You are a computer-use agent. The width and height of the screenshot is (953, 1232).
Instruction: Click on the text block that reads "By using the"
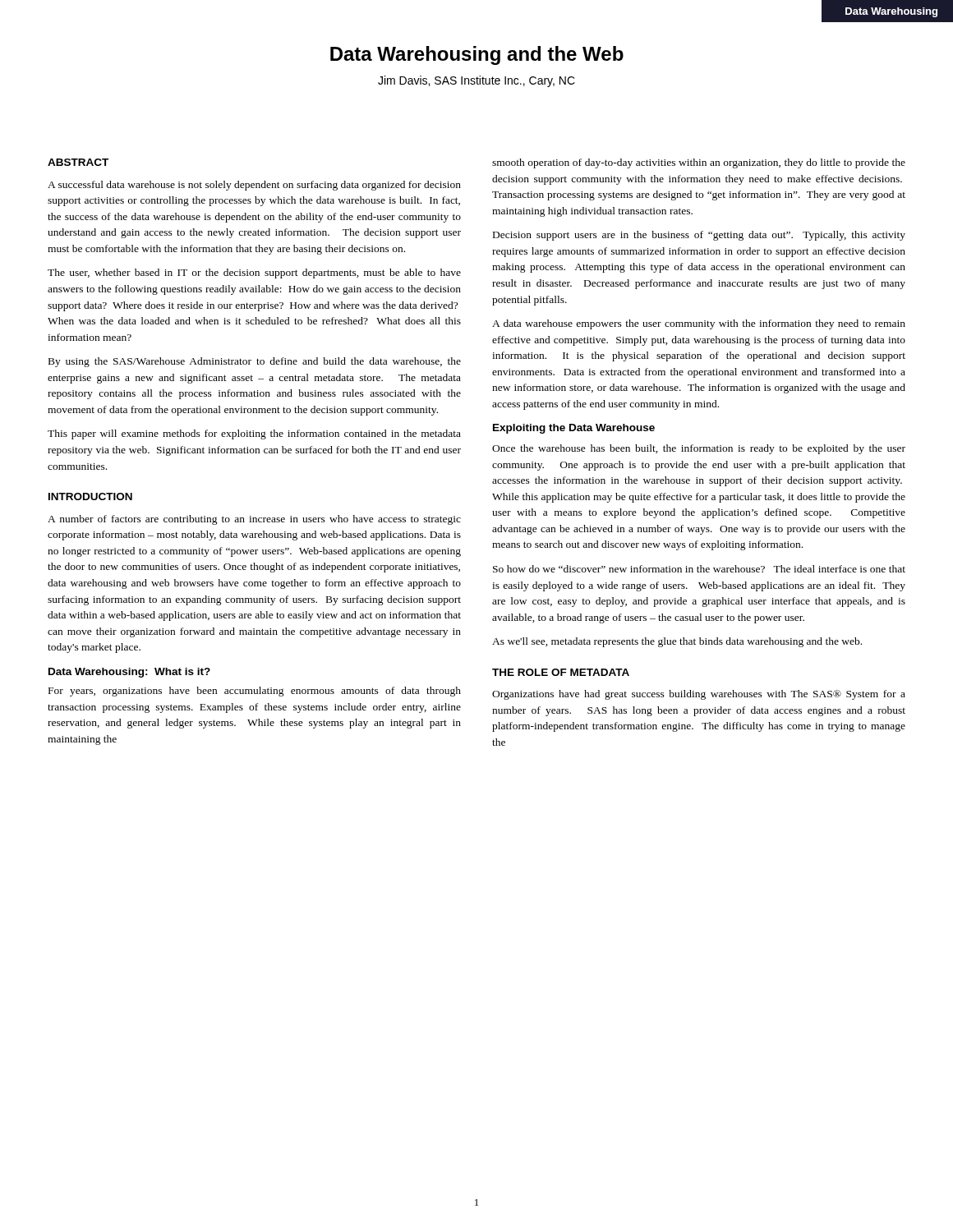(x=254, y=385)
